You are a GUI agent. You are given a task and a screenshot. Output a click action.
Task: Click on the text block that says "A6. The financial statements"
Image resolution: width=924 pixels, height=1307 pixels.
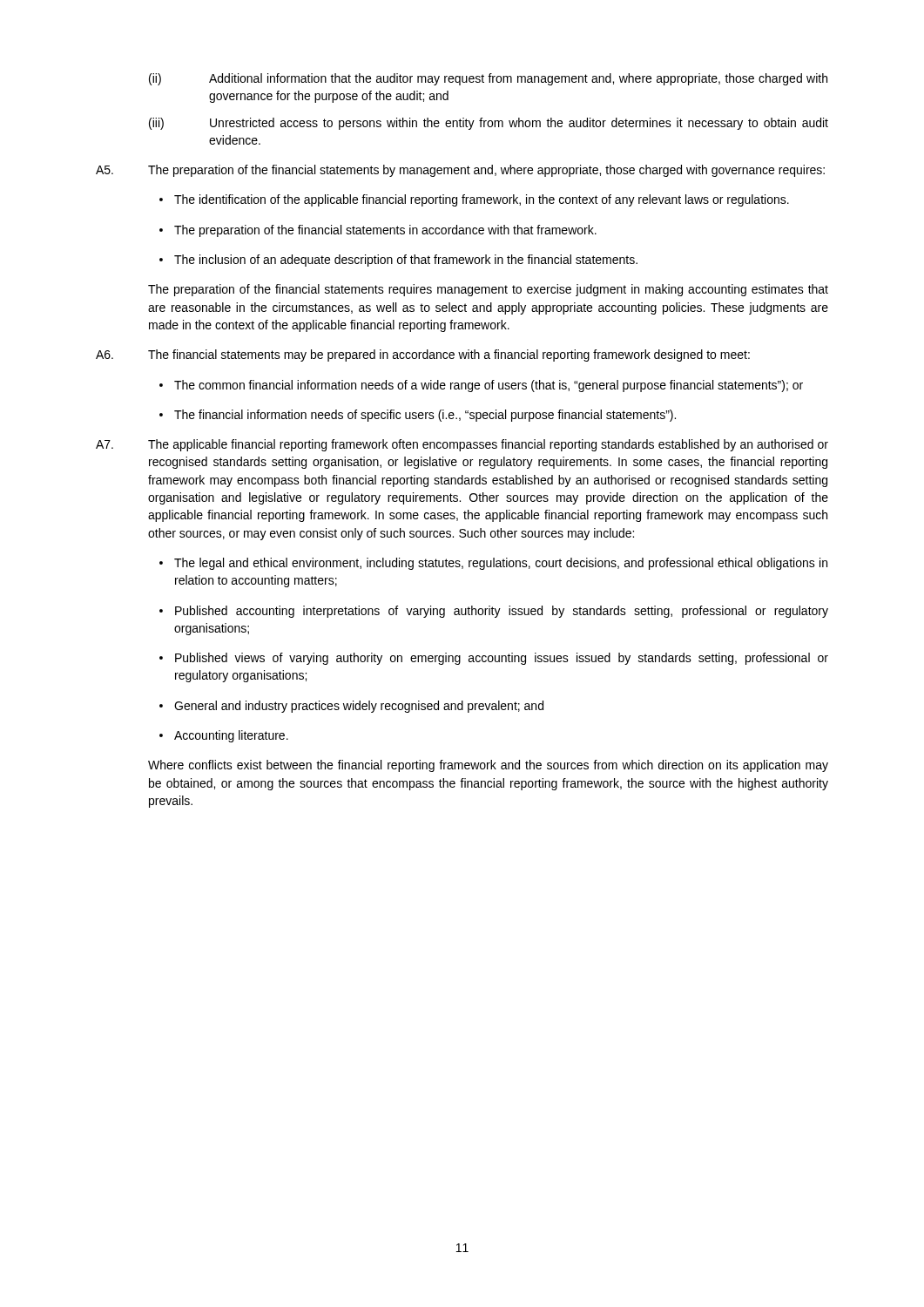(462, 355)
